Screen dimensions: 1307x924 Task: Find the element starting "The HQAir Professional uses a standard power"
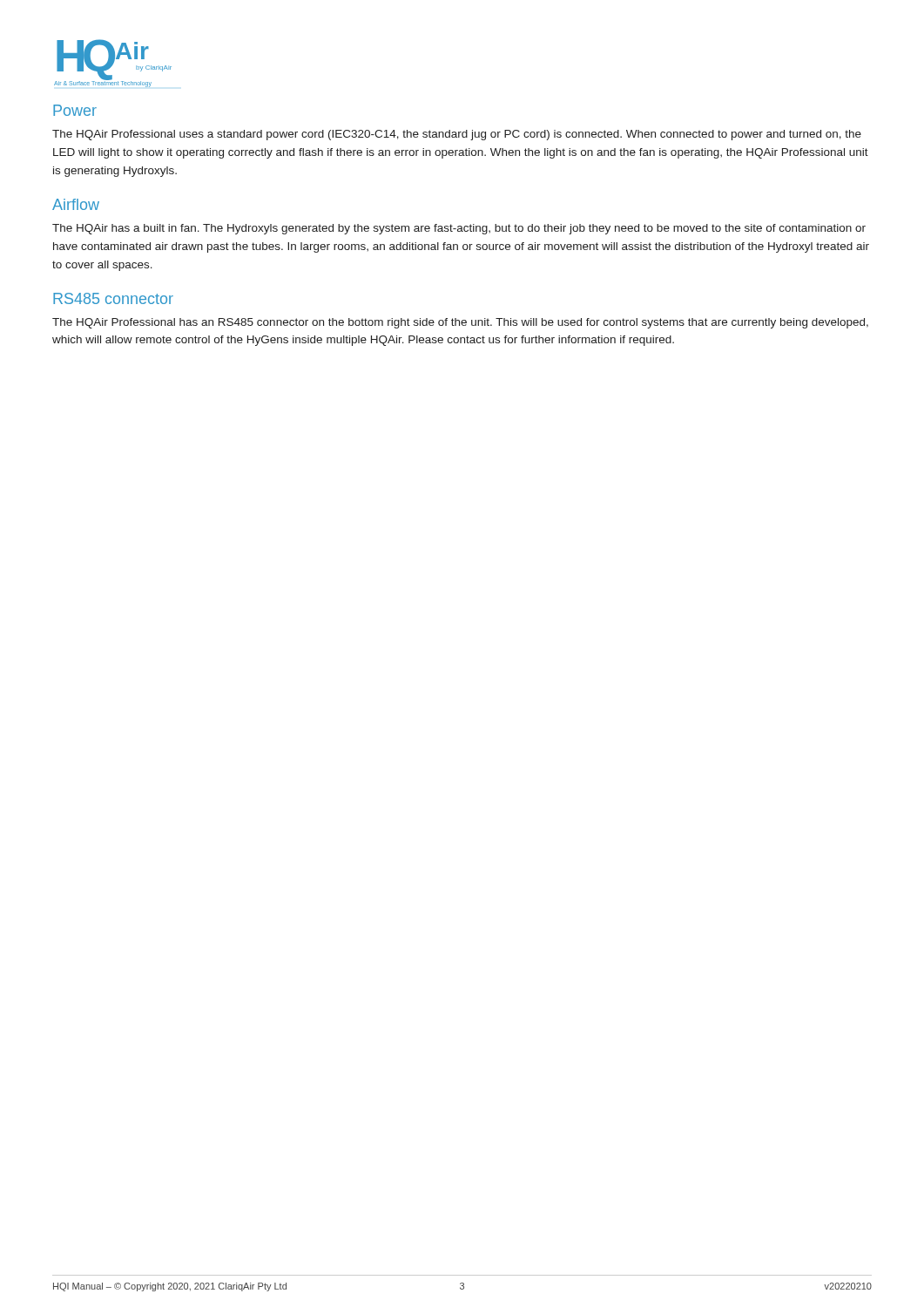click(462, 153)
